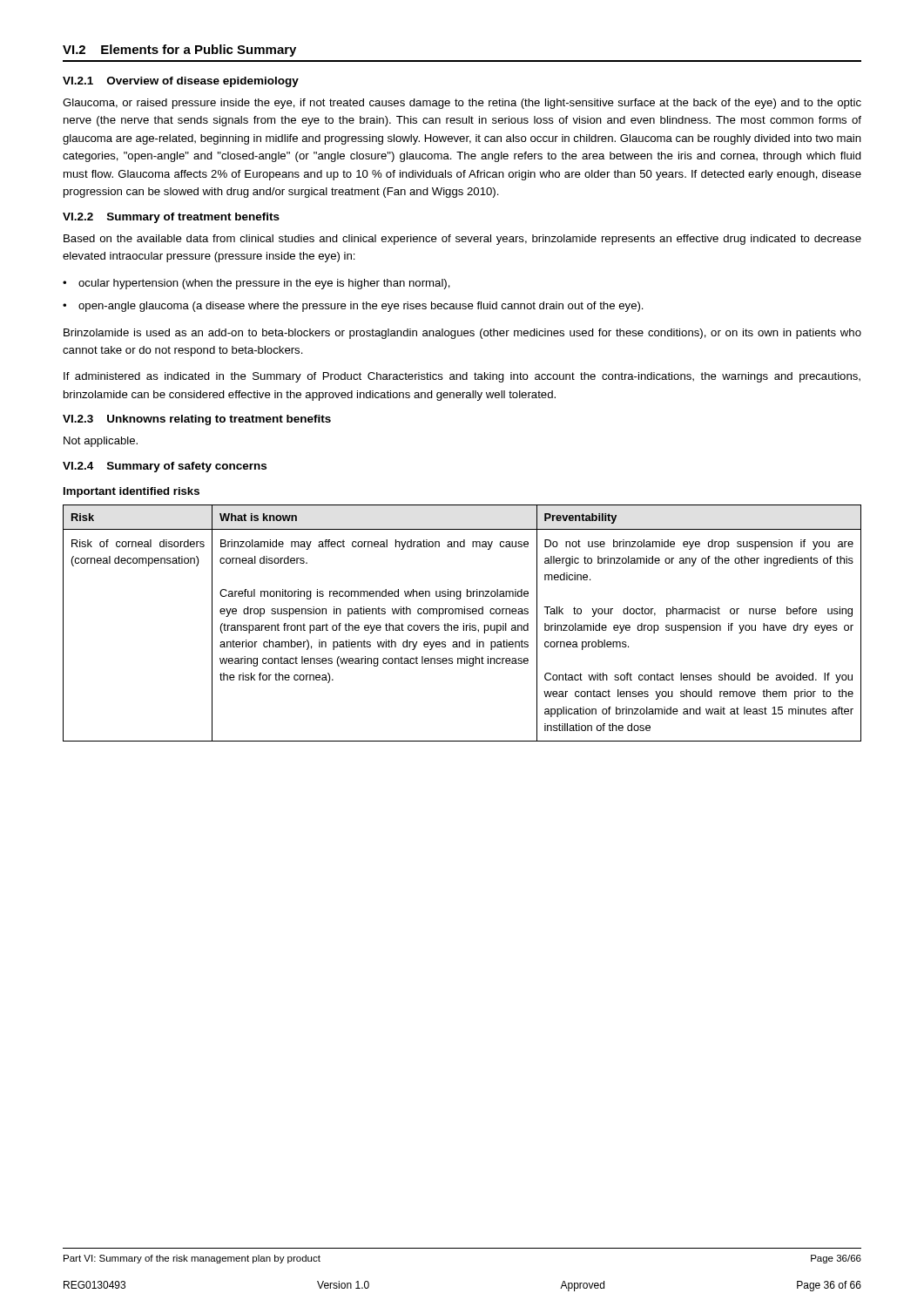
Task: Locate the section header that opens with "VI.2.2 Summary of treatment"
Action: click(x=171, y=216)
